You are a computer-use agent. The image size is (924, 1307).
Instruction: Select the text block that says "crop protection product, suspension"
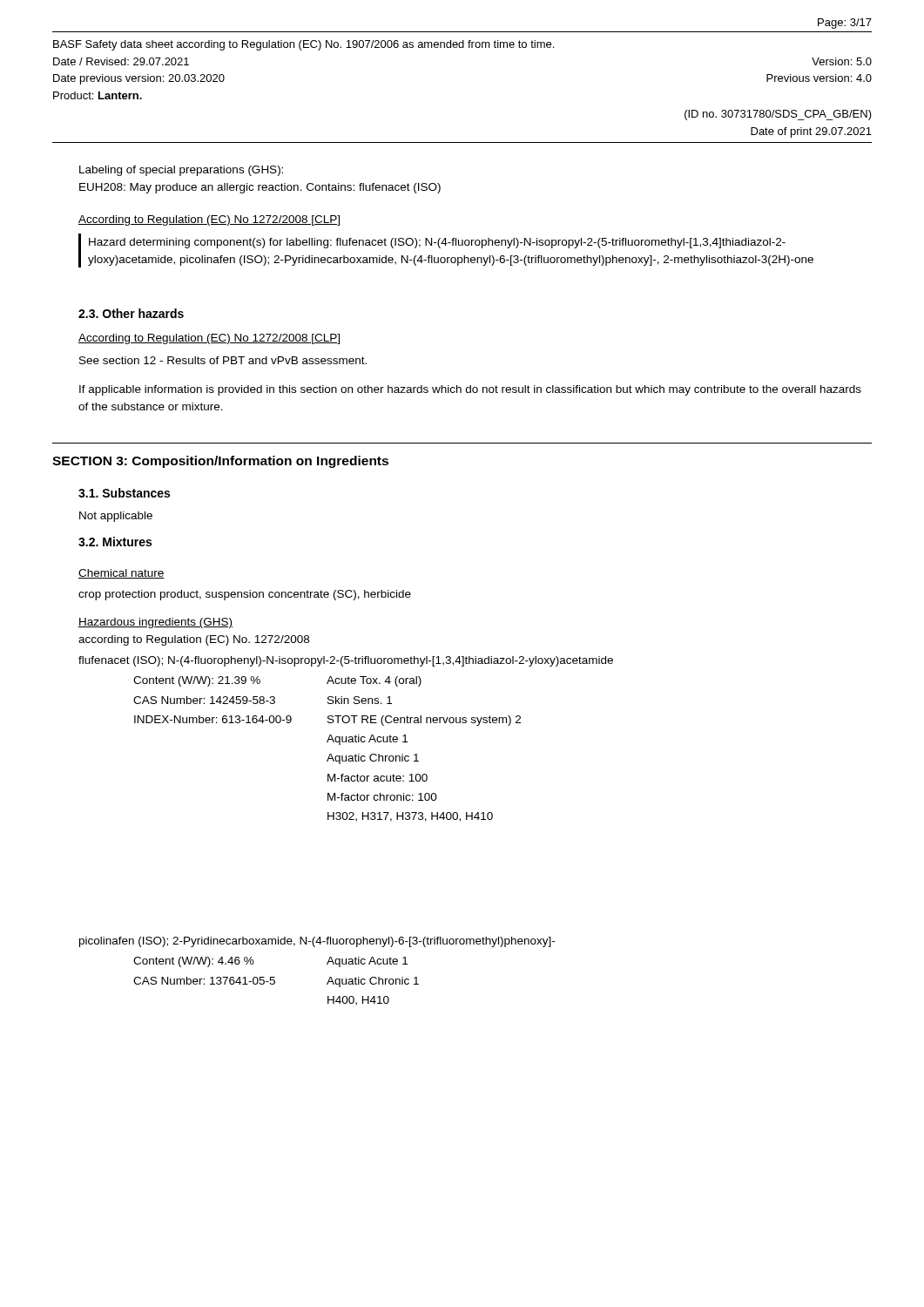pyautogui.click(x=245, y=594)
